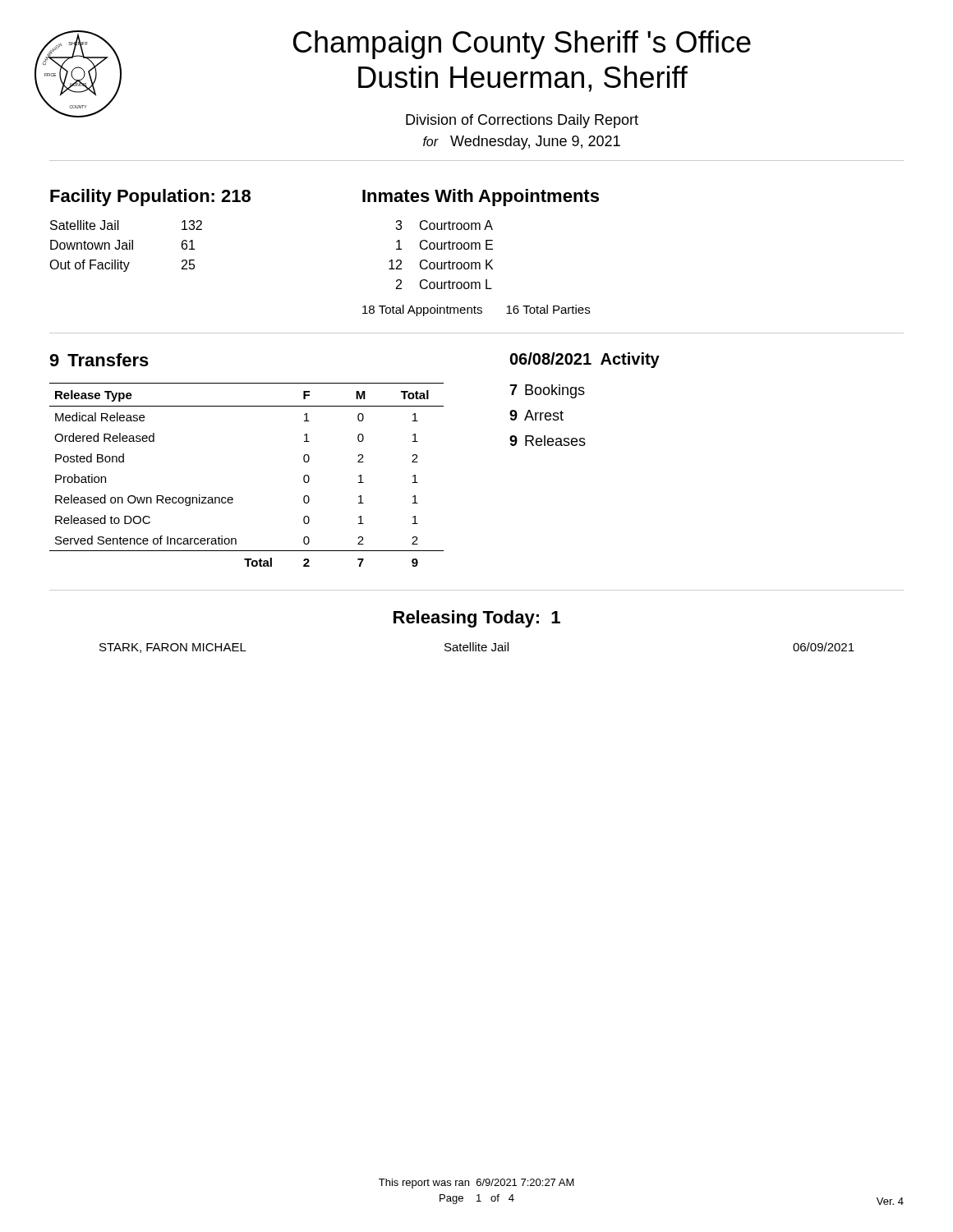Viewport: 953px width, 1232px height.
Task: Find the passage starting "Facility Population: 218"
Action: [150, 196]
